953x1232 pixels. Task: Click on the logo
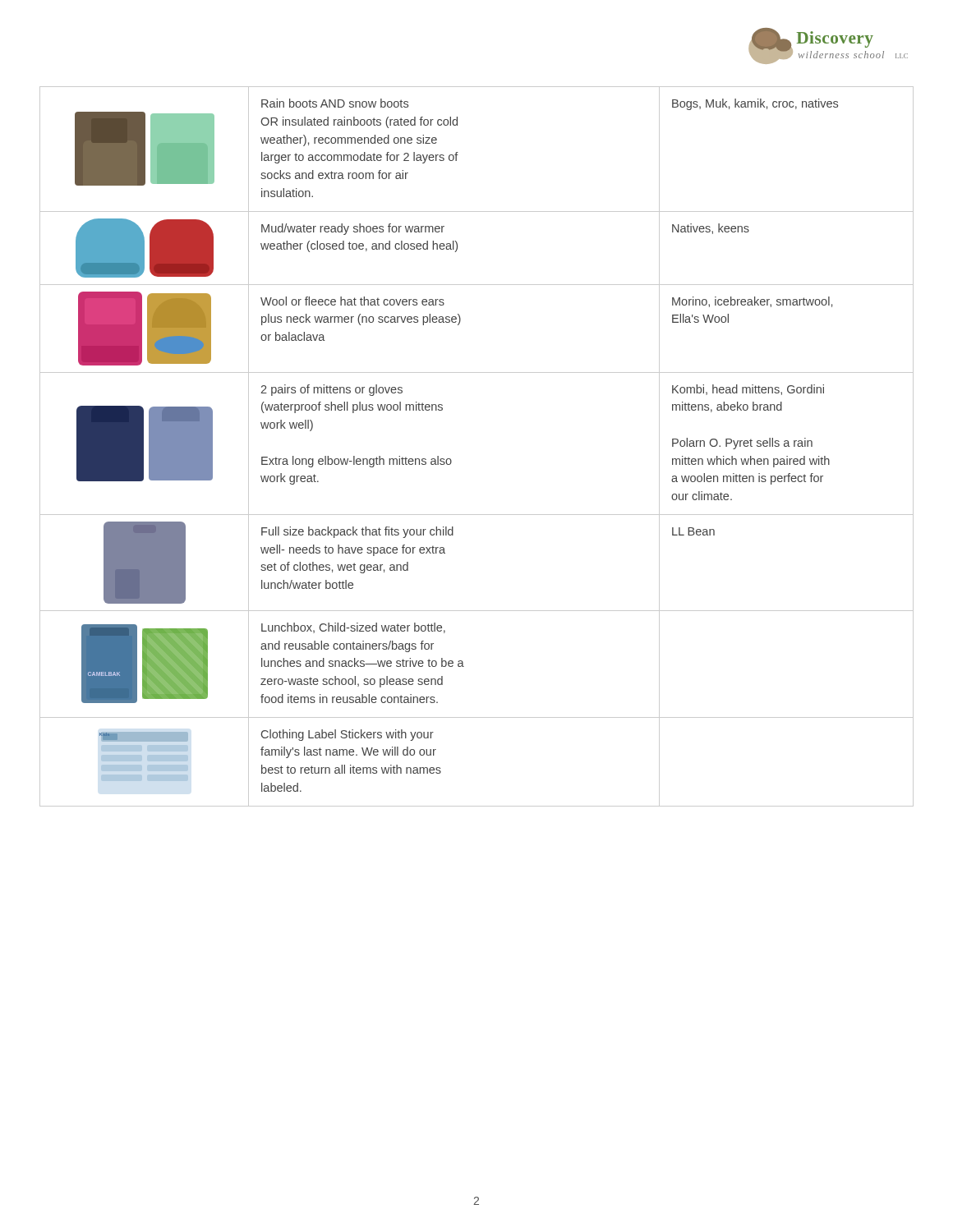826,49
